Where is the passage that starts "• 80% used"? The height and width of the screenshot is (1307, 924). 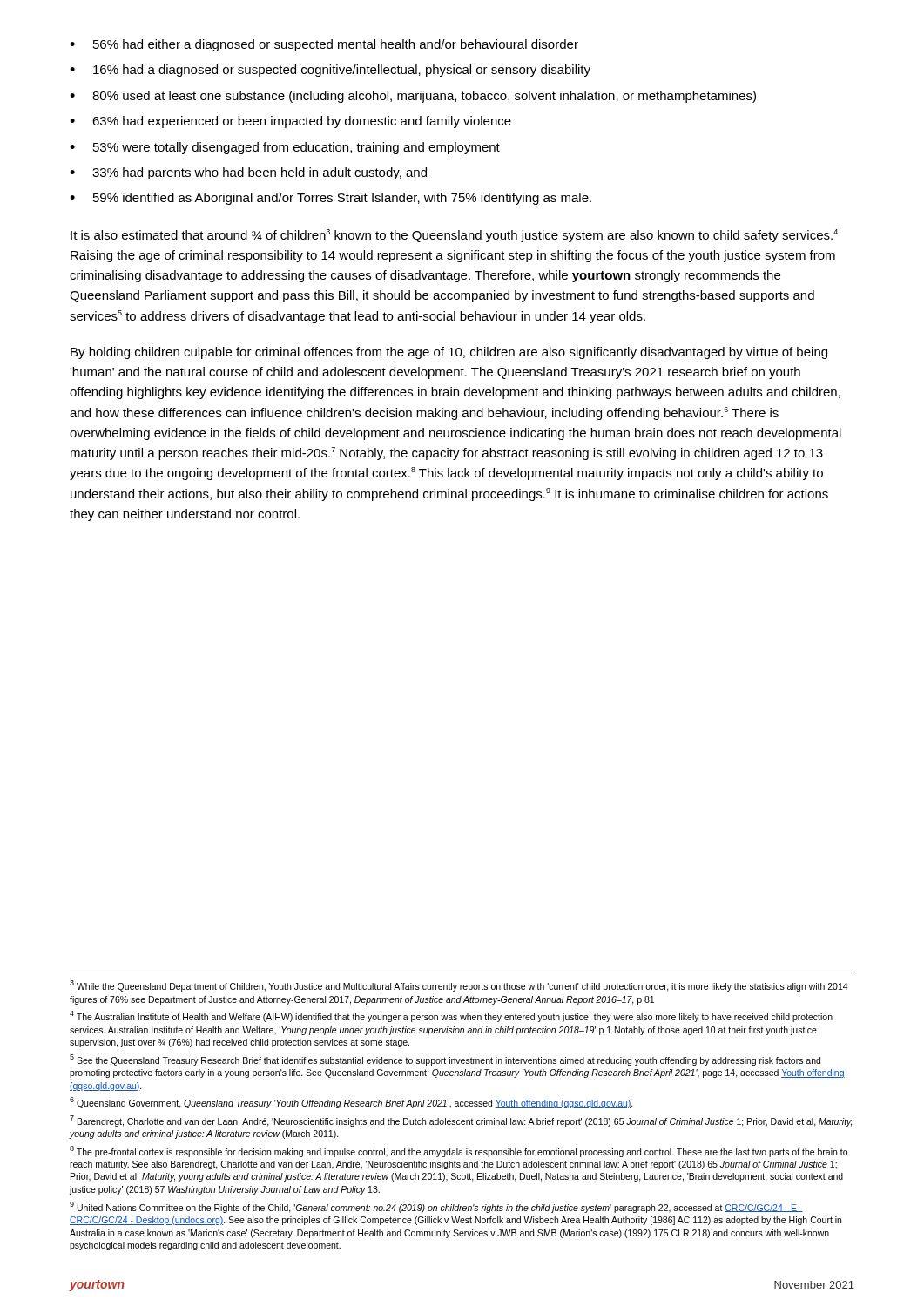pos(462,96)
